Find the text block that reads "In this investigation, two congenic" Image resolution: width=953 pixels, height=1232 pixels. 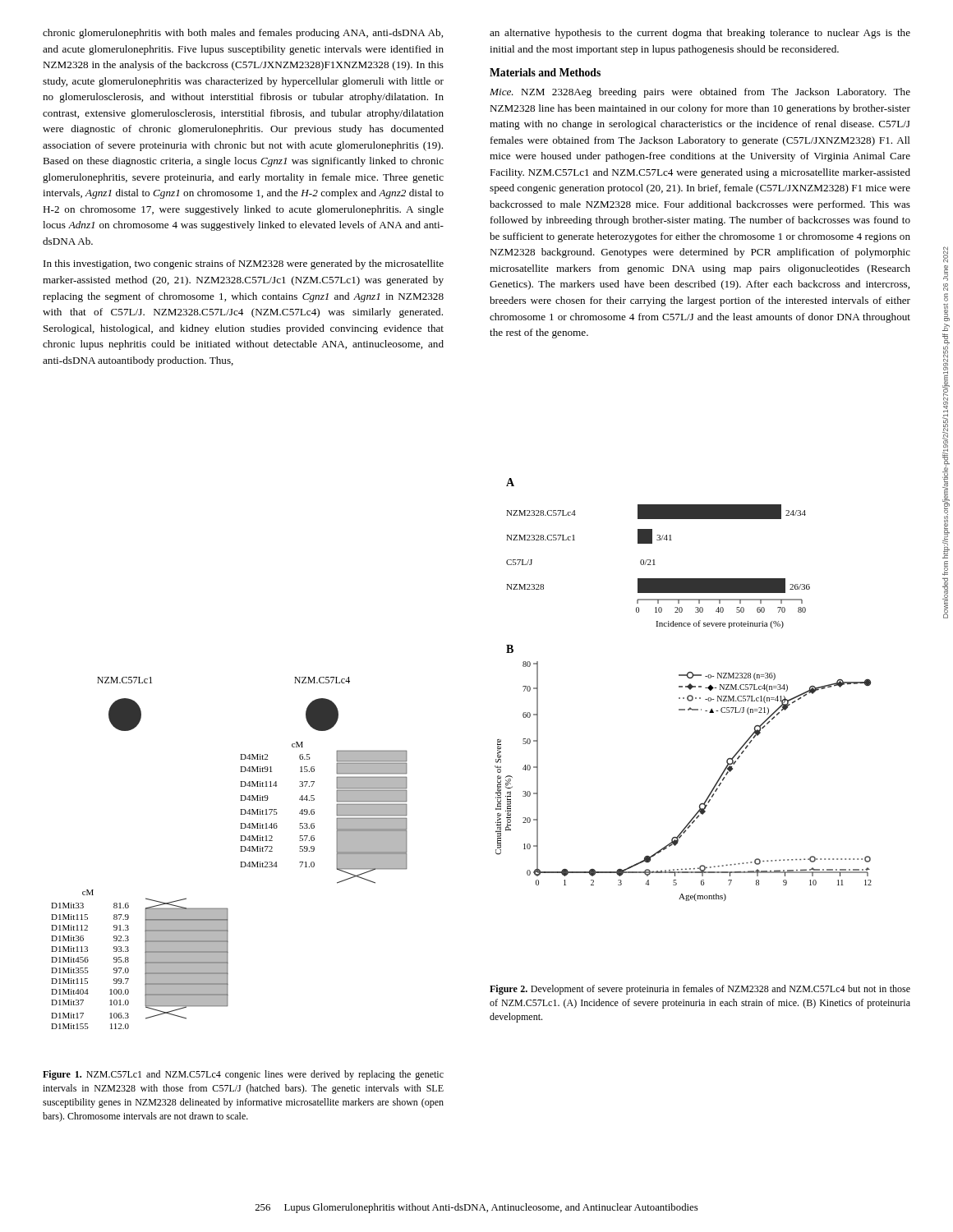243,312
